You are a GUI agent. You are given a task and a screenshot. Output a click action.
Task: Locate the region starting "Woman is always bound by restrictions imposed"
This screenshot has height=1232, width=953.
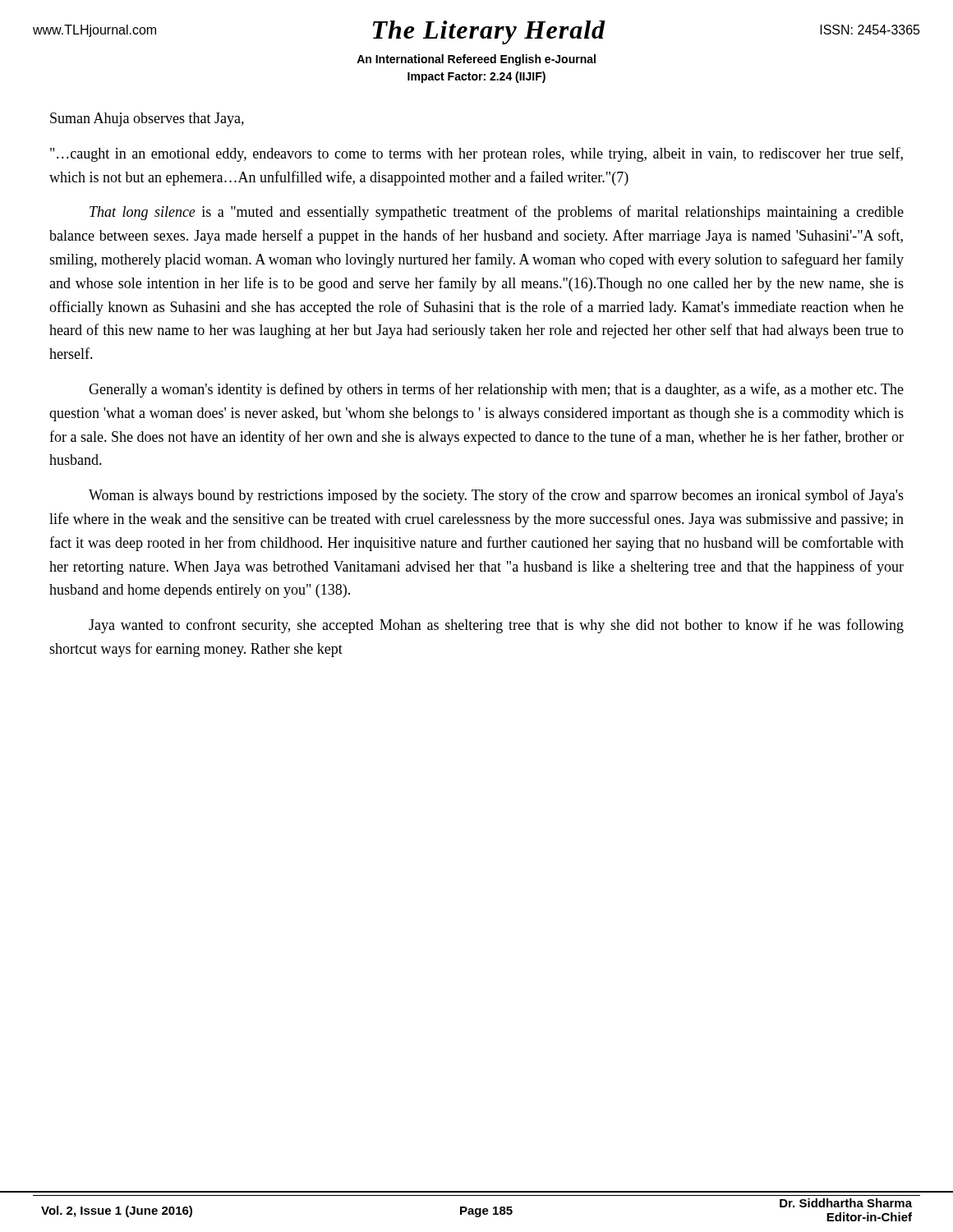pyautogui.click(x=476, y=543)
